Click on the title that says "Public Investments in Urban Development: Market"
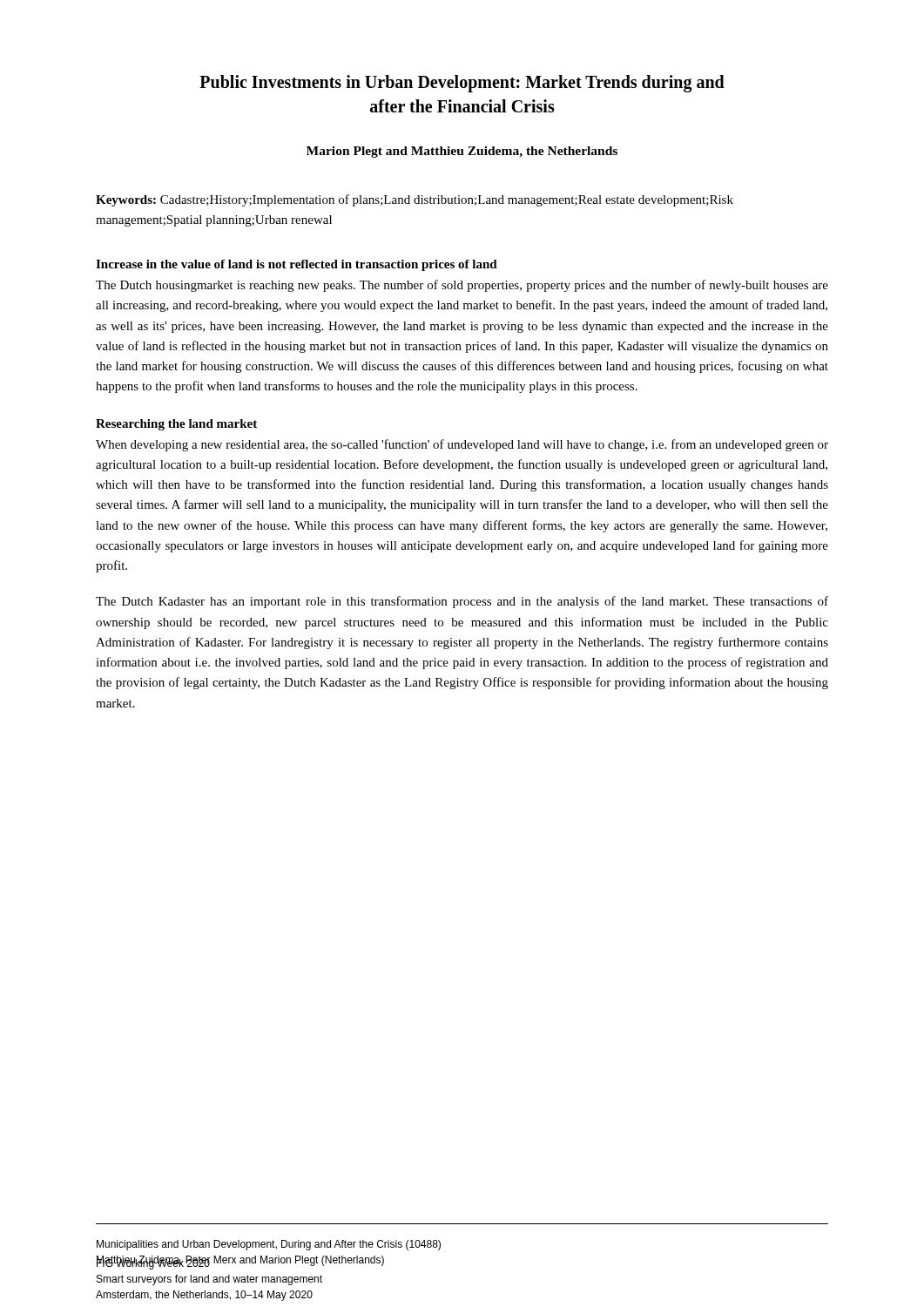This screenshot has width=924, height=1307. [462, 94]
